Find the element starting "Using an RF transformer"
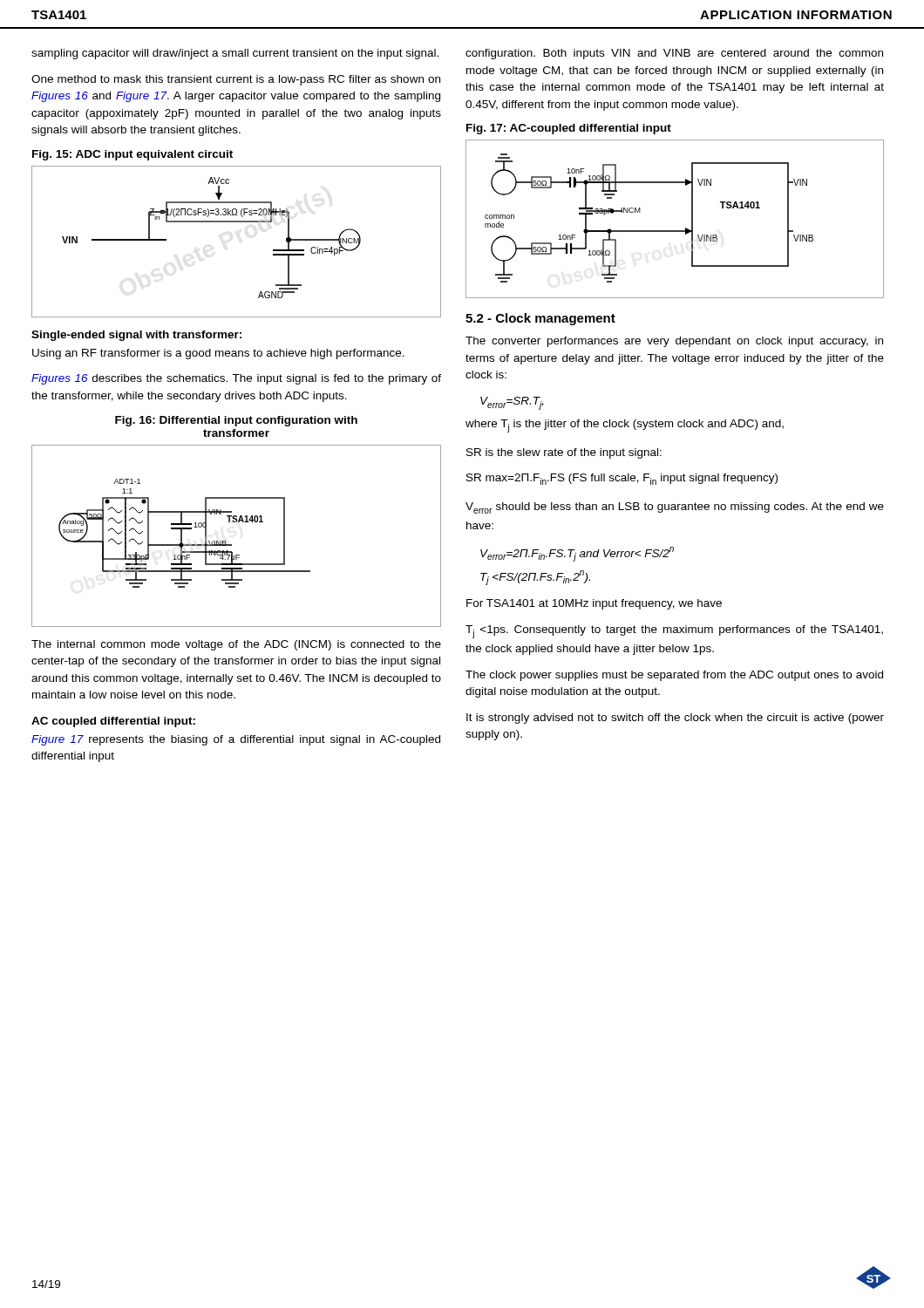Viewport: 924px width, 1308px height. coord(236,374)
